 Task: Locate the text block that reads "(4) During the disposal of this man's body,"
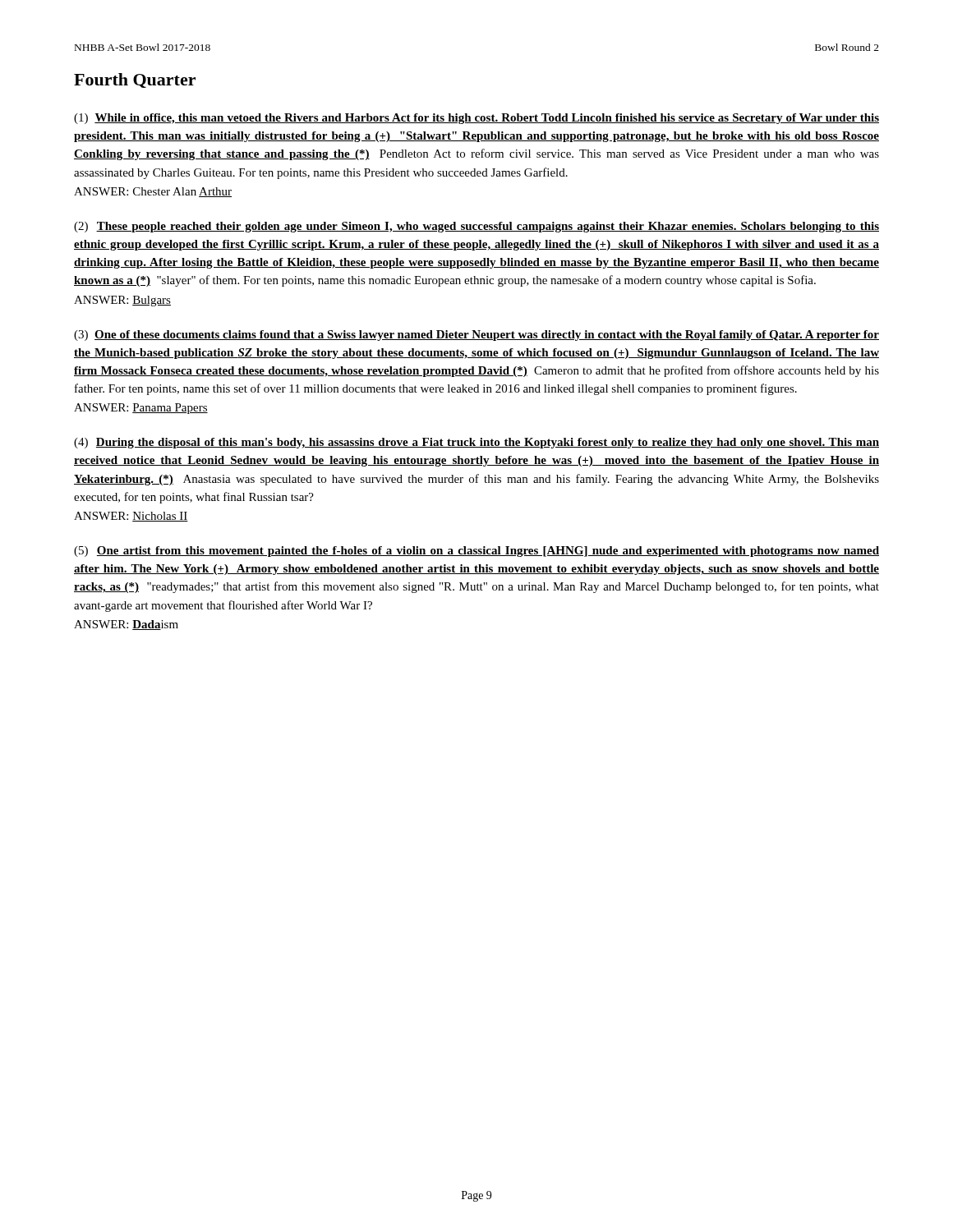pyautogui.click(x=476, y=478)
